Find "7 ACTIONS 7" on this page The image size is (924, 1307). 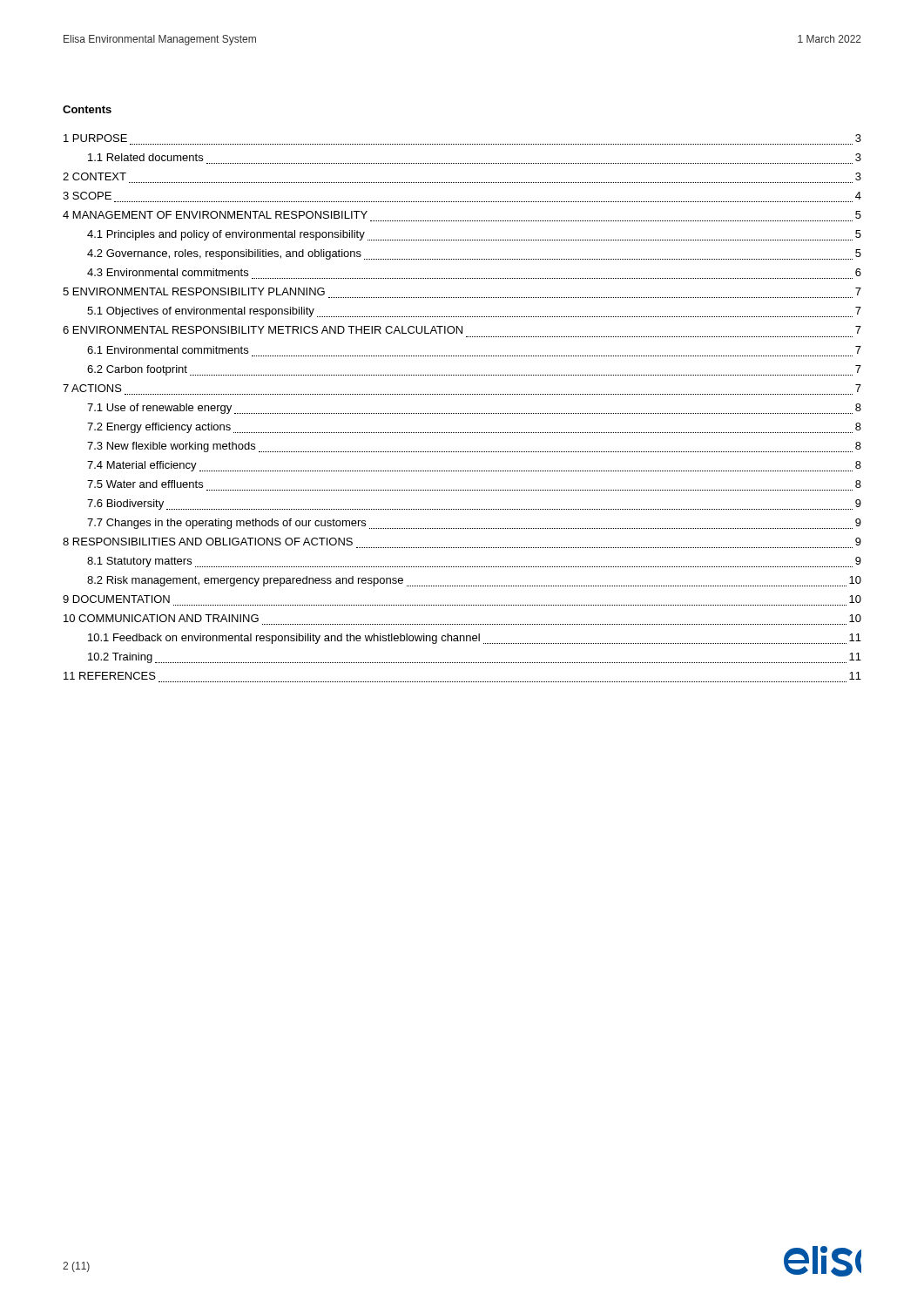[462, 388]
